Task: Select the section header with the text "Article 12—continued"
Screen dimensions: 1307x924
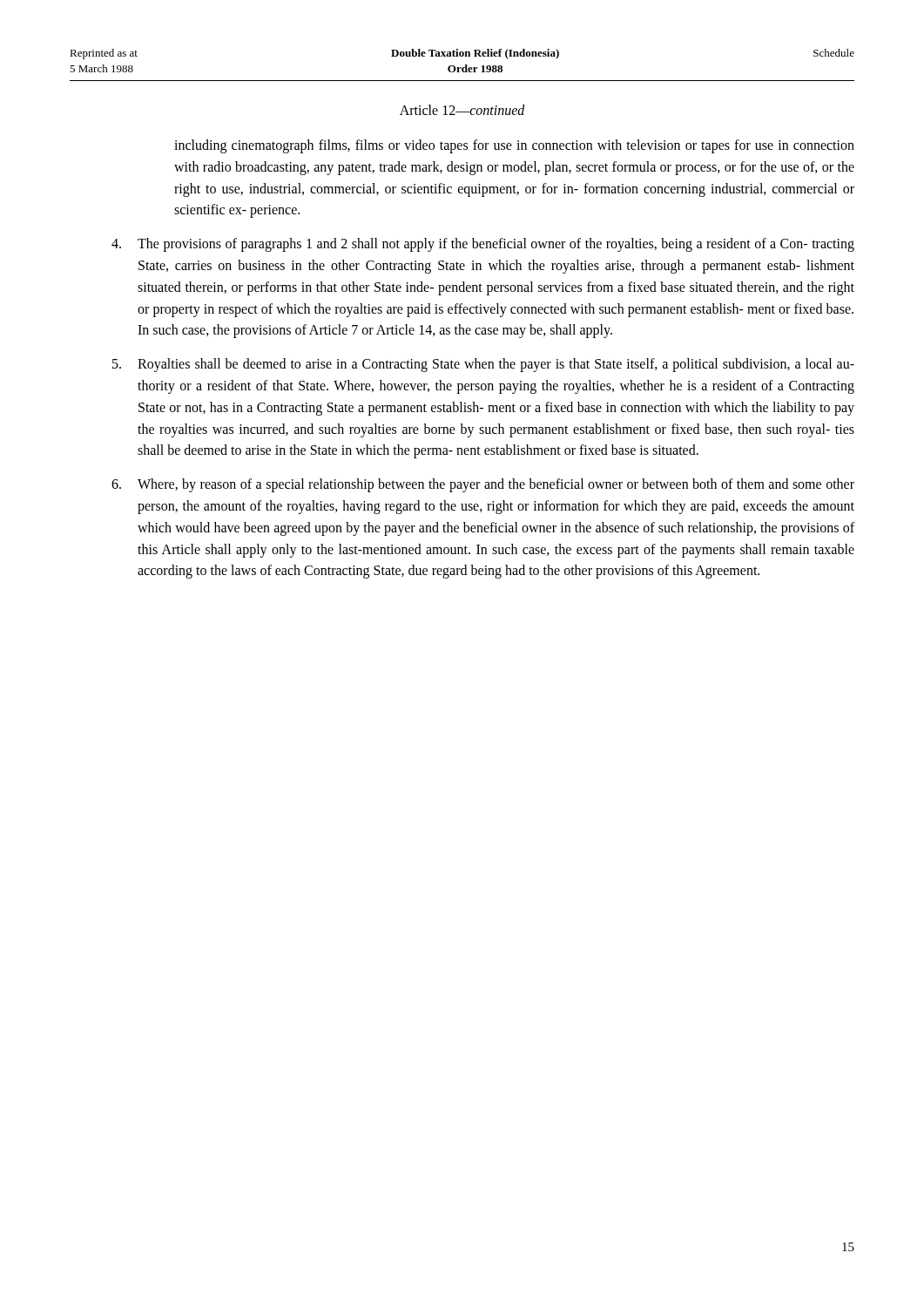Action: coord(462,110)
